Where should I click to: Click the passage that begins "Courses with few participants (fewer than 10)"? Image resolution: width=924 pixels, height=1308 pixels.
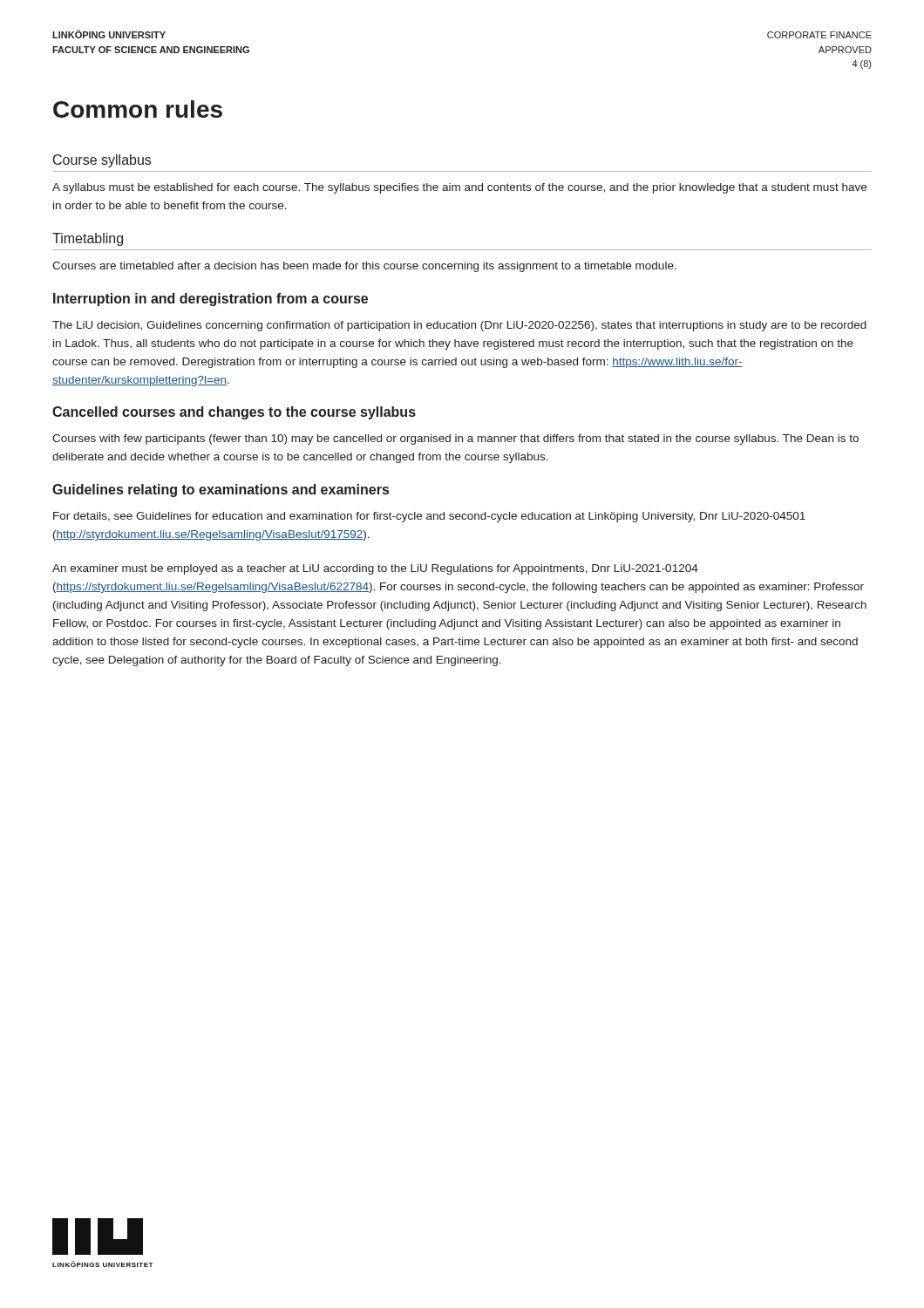[456, 448]
